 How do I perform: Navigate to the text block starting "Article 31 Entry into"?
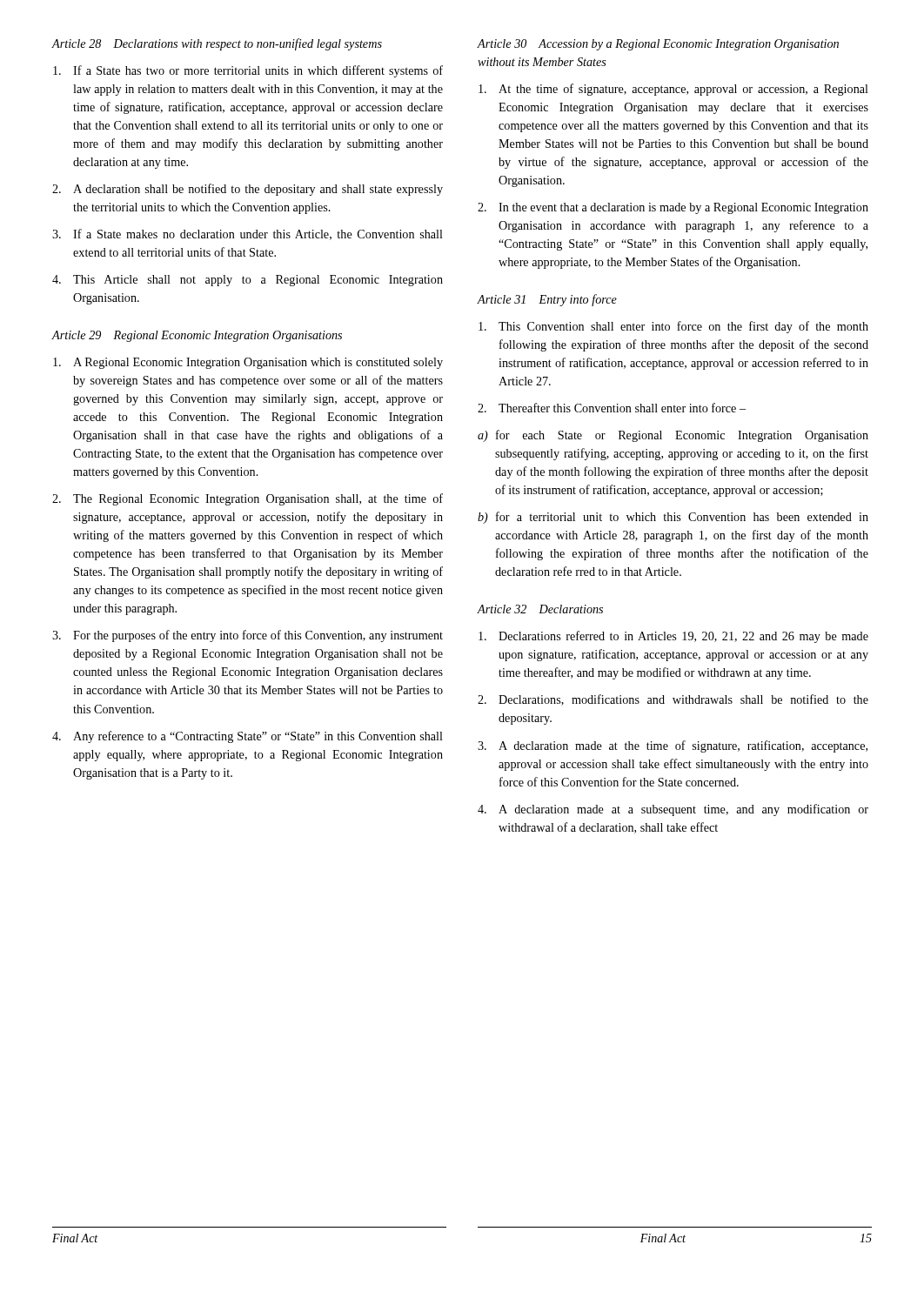[x=547, y=299]
